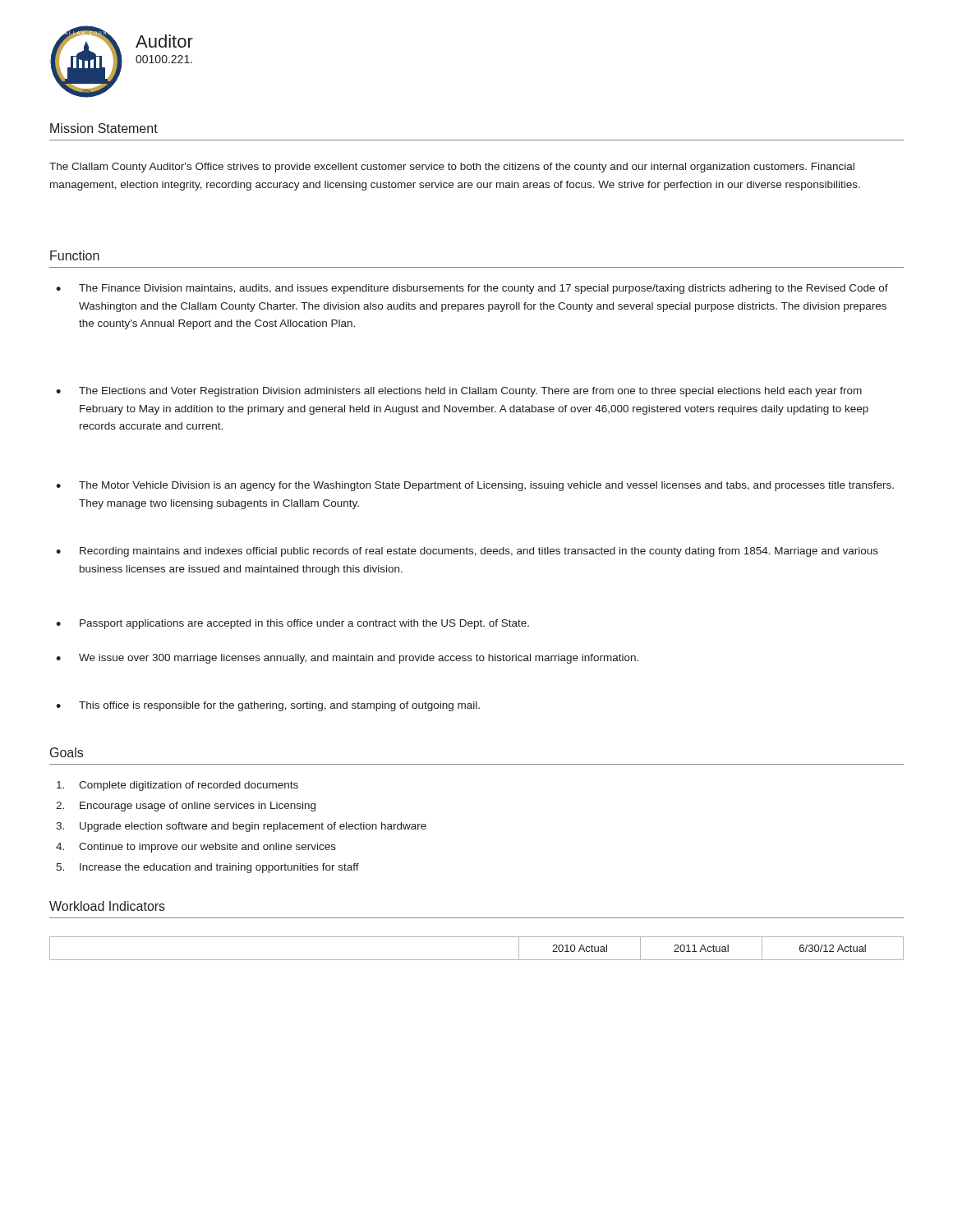This screenshot has width=953, height=1232.
Task: Click where it says "Auditor 00100.221."
Action: point(164,48)
